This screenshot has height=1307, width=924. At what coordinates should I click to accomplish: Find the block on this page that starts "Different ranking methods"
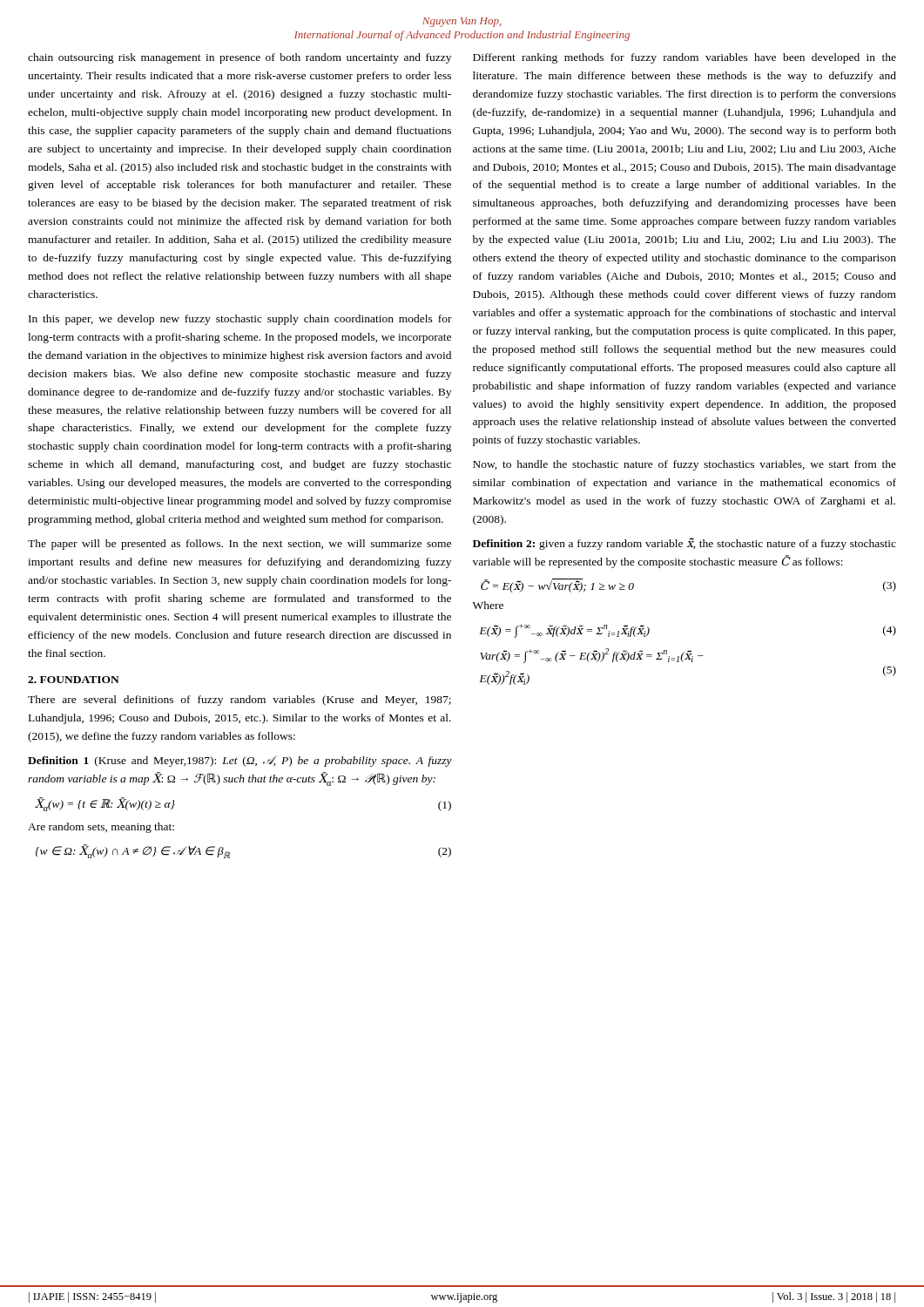pos(684,249)
